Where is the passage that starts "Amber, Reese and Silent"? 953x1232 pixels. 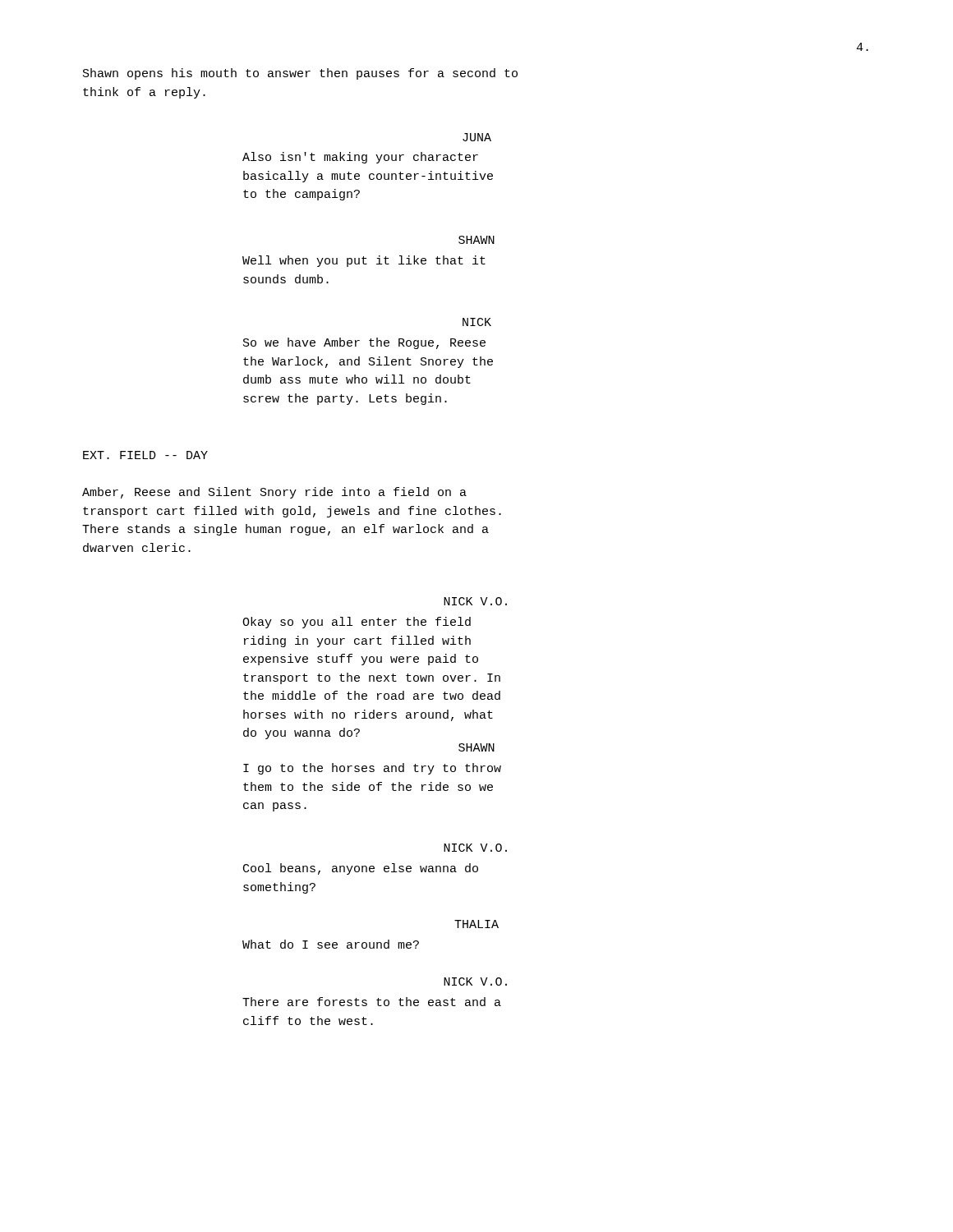pos(293,521)
